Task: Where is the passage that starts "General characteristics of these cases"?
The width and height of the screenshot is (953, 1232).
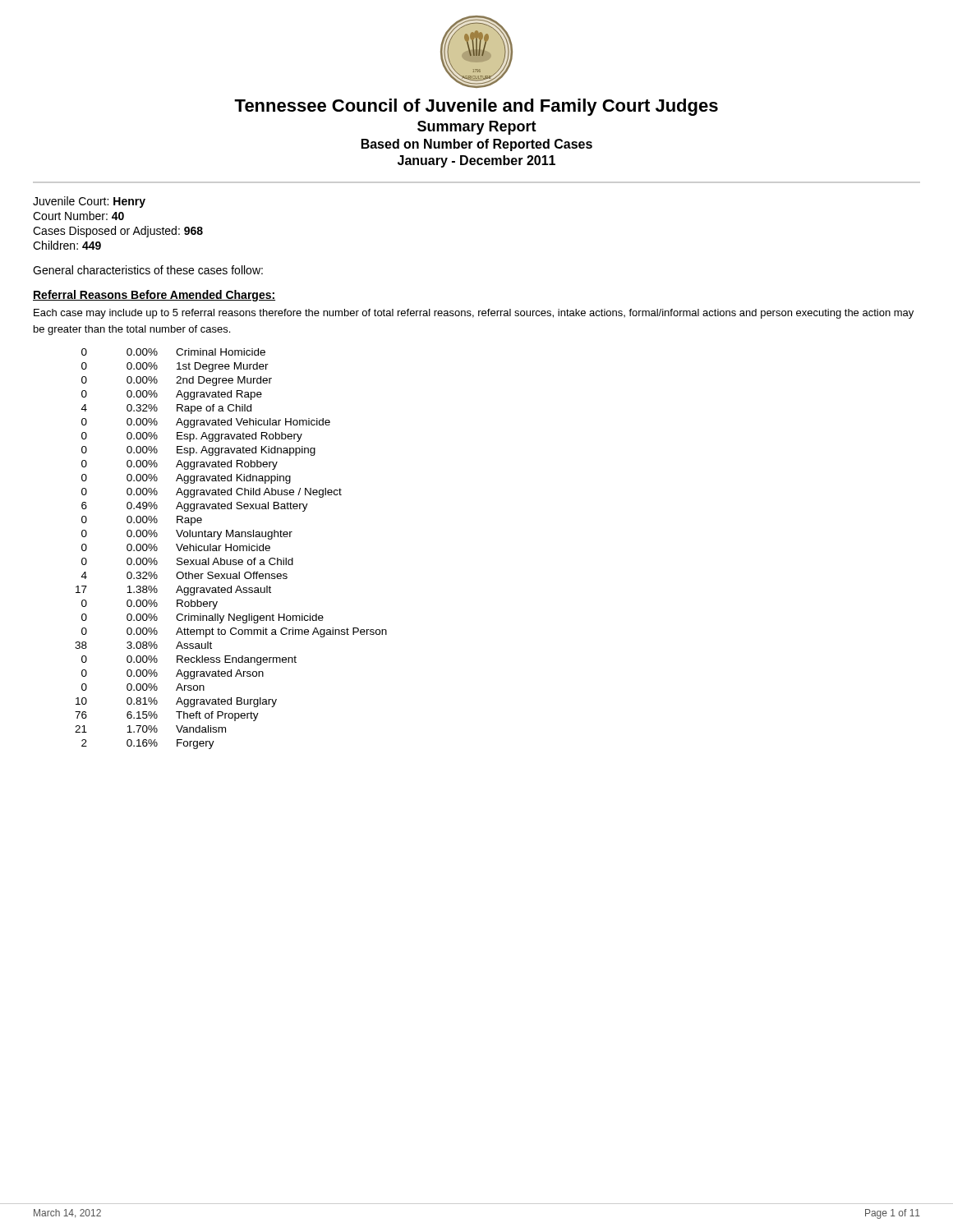Action: (x=148, y=270)
